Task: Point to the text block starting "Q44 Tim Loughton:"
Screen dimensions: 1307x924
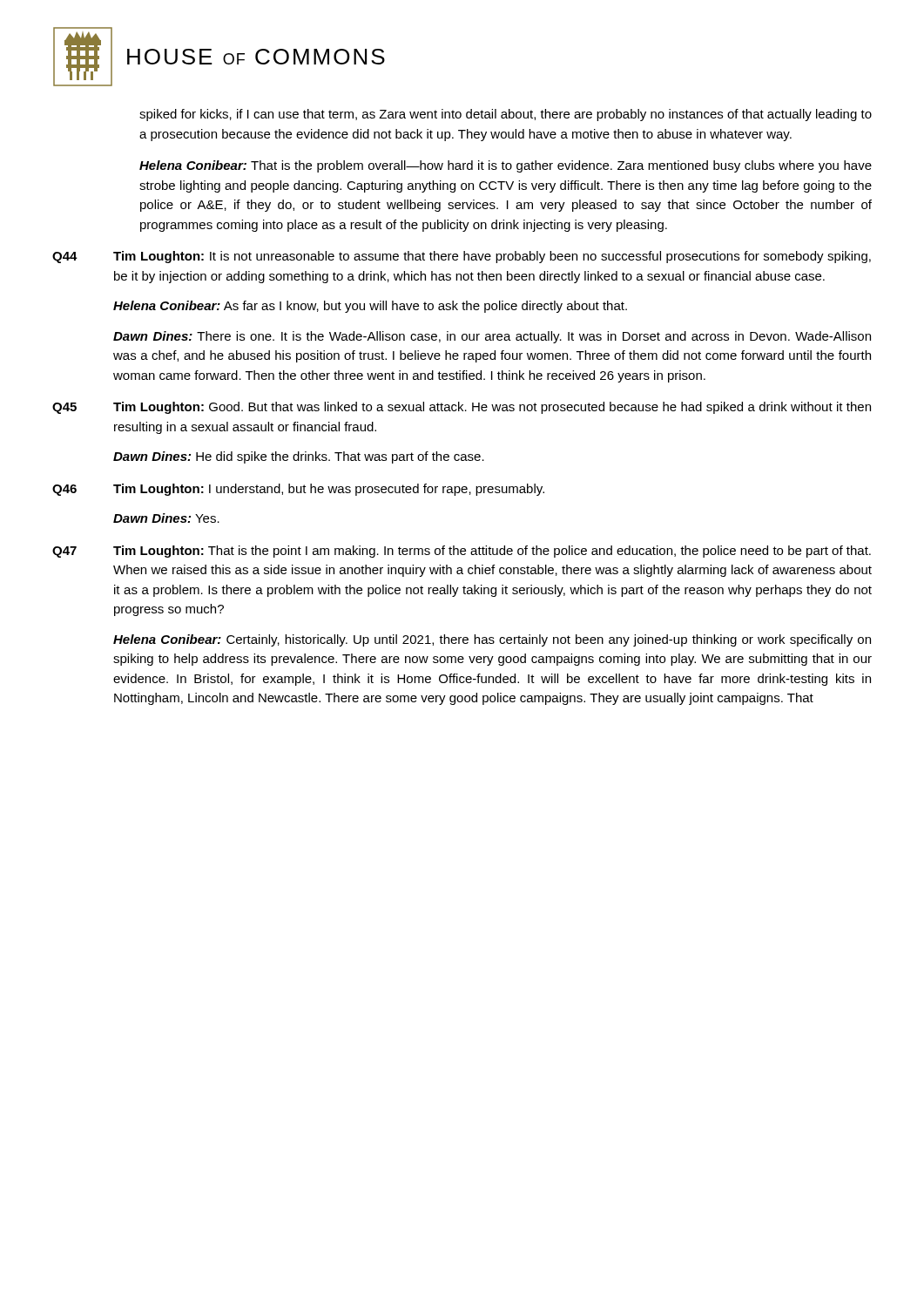Action: coord(462,316)
